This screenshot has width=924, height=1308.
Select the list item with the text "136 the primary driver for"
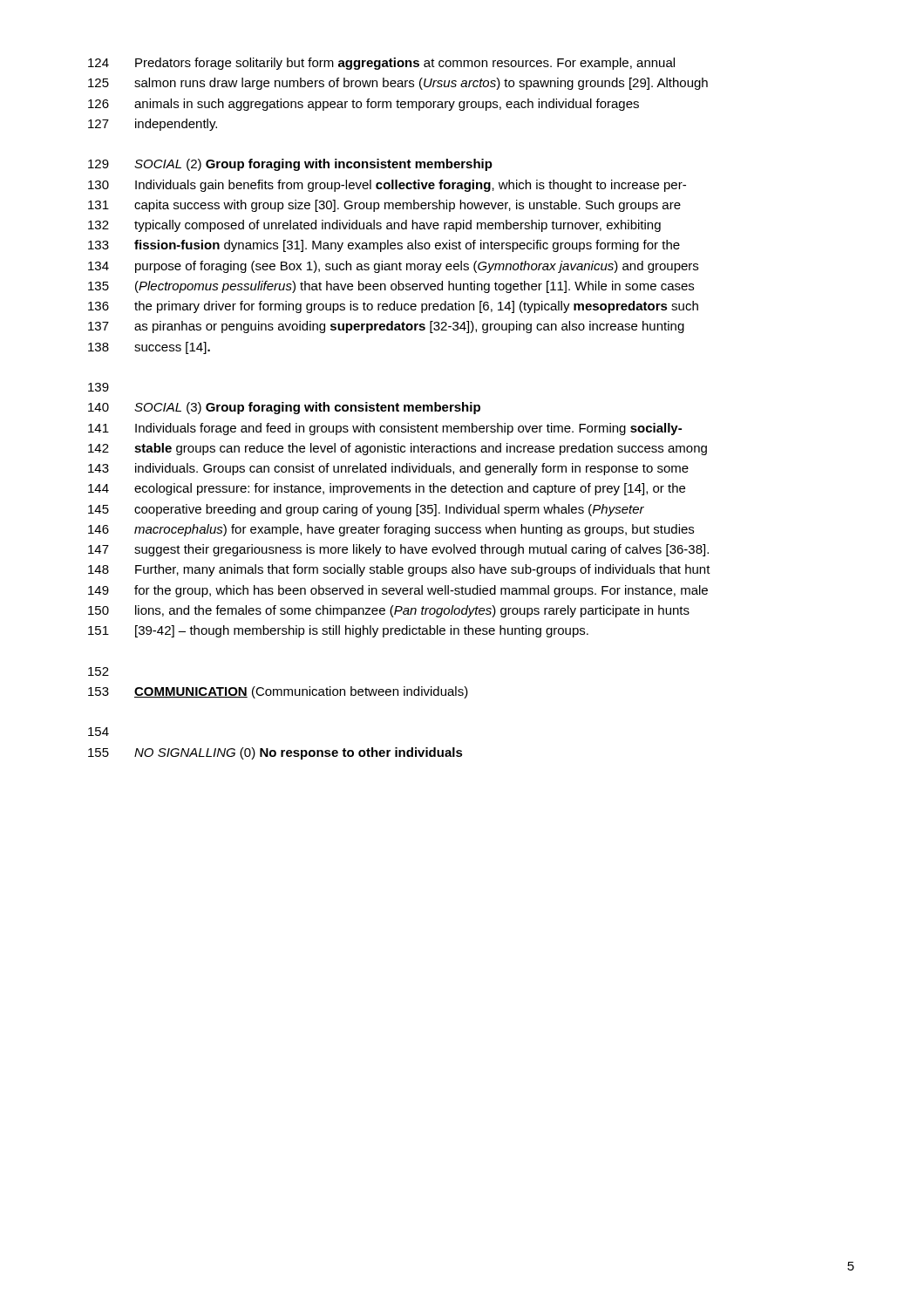point(471,306)
